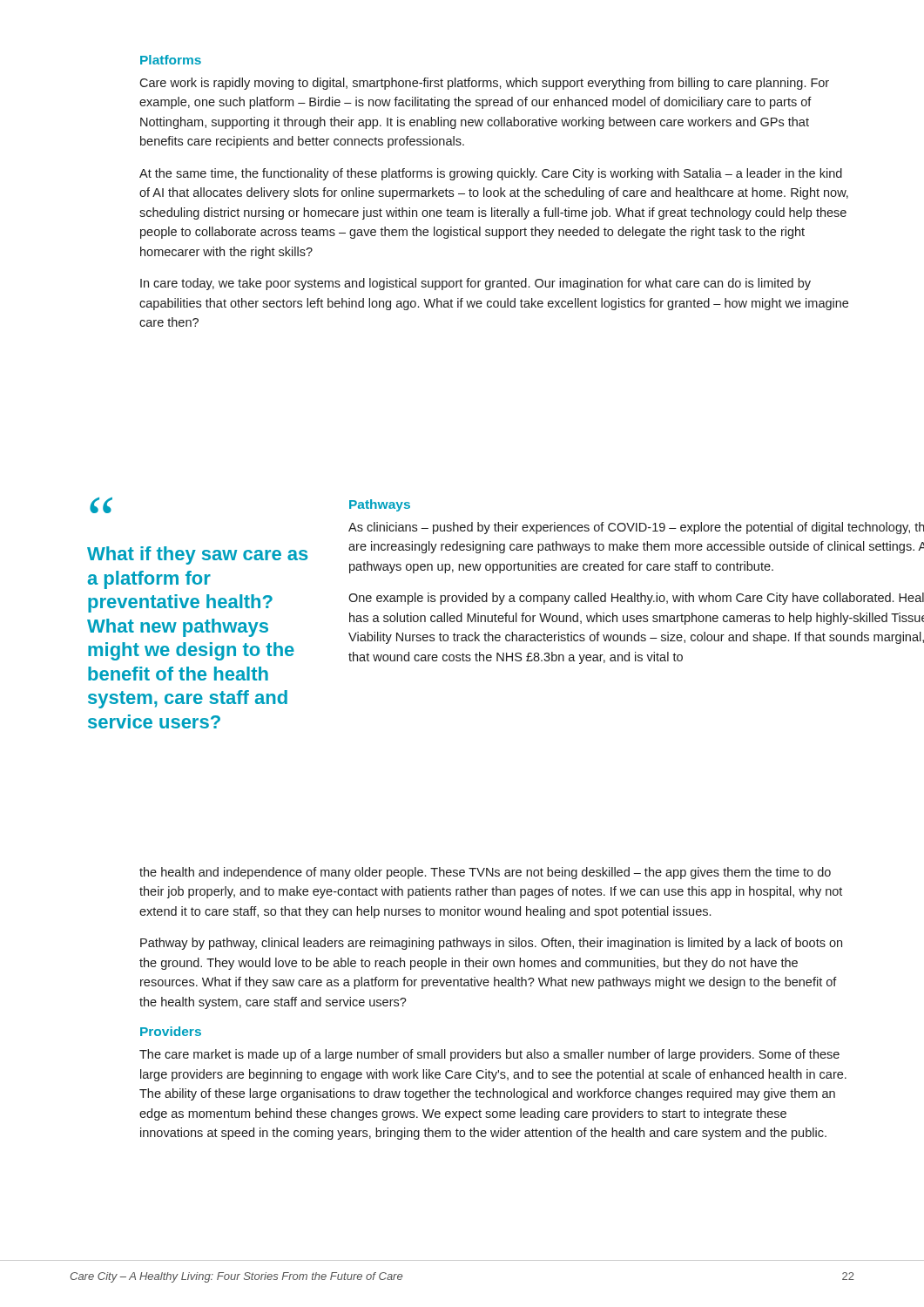Locate the text block containing "At the same"
924x1307 pixels.
[x=494, y=212]
